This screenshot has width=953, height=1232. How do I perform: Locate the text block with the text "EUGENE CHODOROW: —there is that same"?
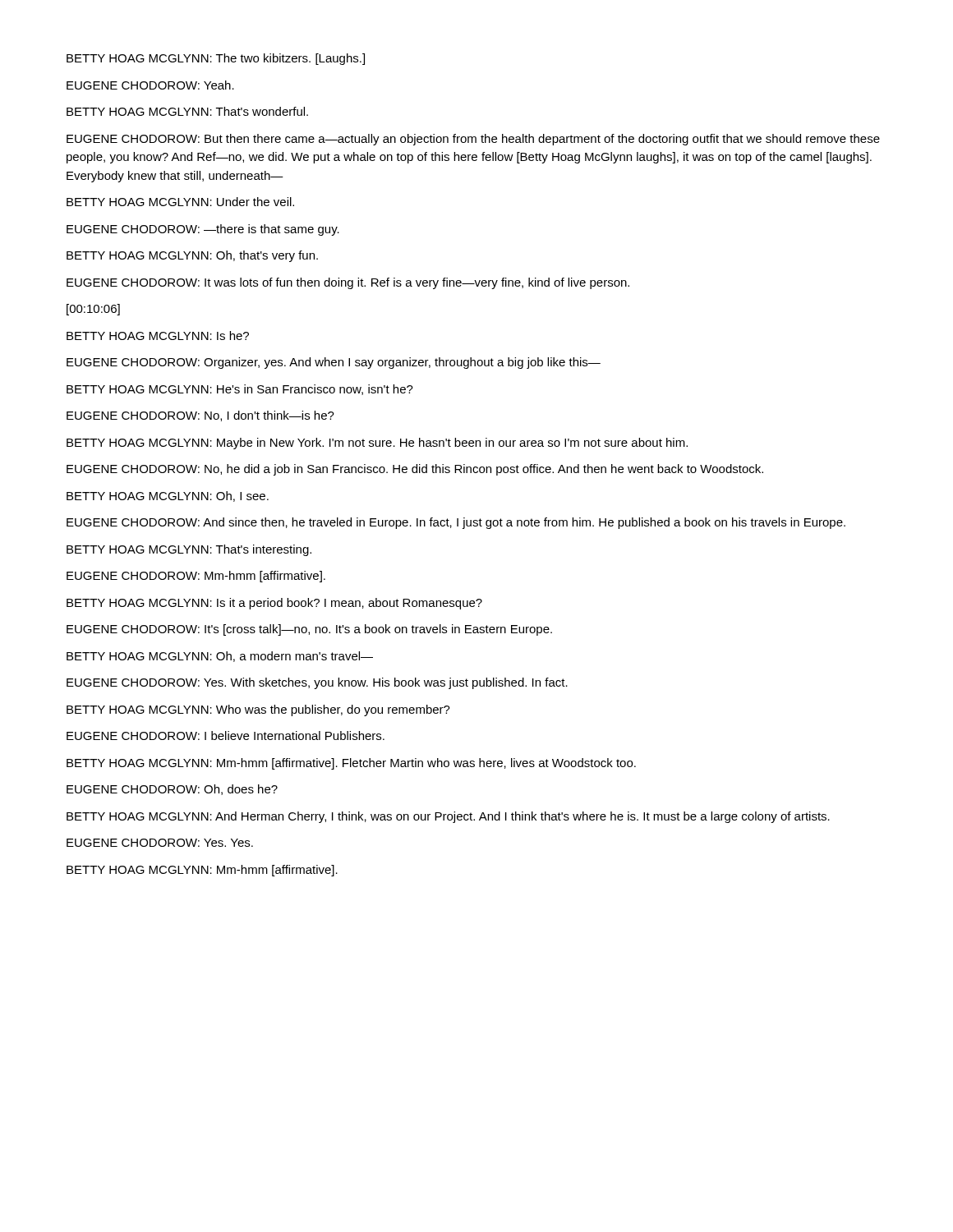click(203, 228)
